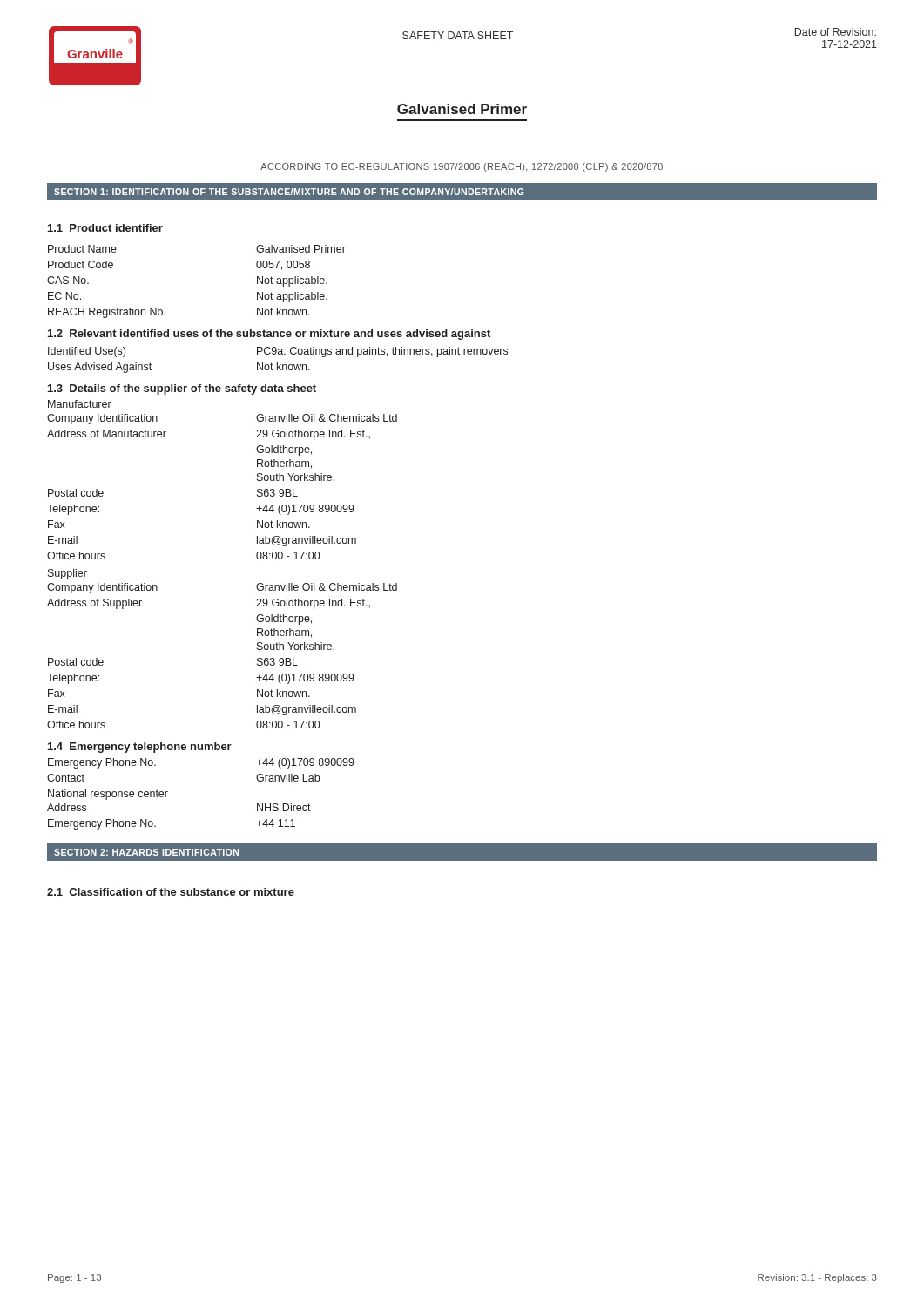This screenshot has width=924, height=1307.
Task: Select the text block that reads "Manufacturer Company Identification Granville Oil & Chemicals"
Action: pos(80,404)
